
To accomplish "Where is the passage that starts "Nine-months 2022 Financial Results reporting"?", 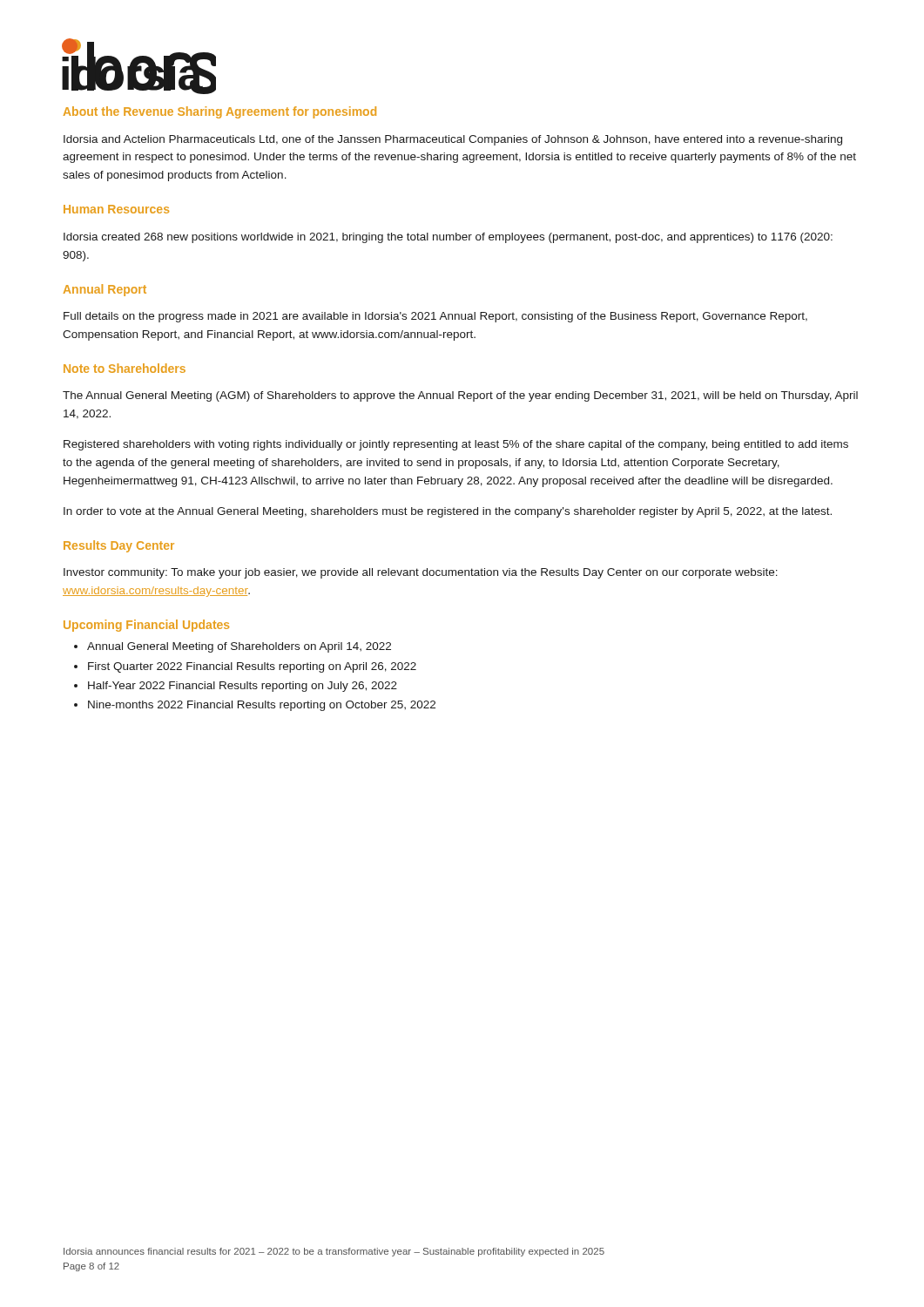I will (x=262, y=705).
